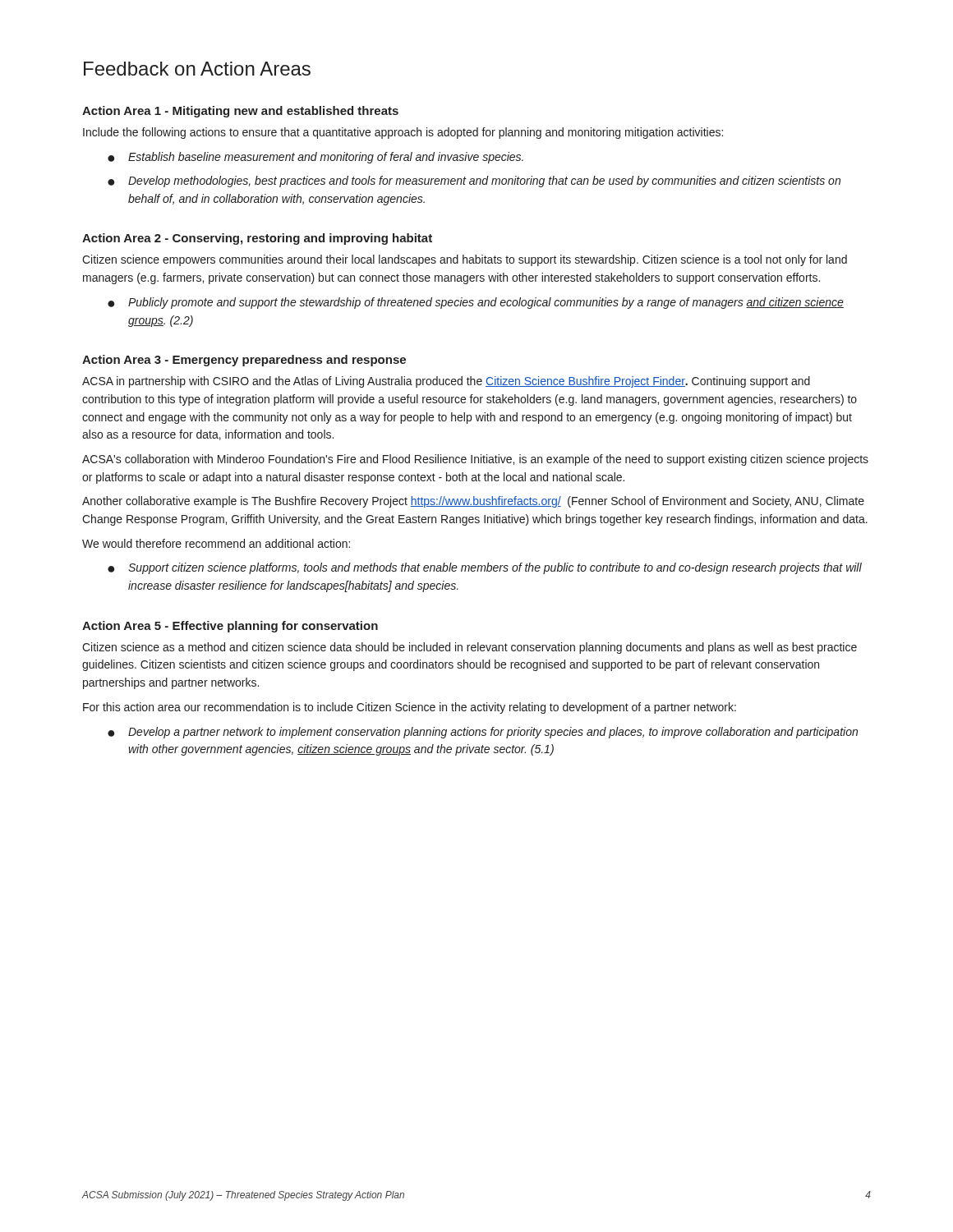The image size is (953, 1232).
Task: Find the section header on this page that starts "Action Area 2 - Conserving, restoring and improving"
Action: coord(257,238)
